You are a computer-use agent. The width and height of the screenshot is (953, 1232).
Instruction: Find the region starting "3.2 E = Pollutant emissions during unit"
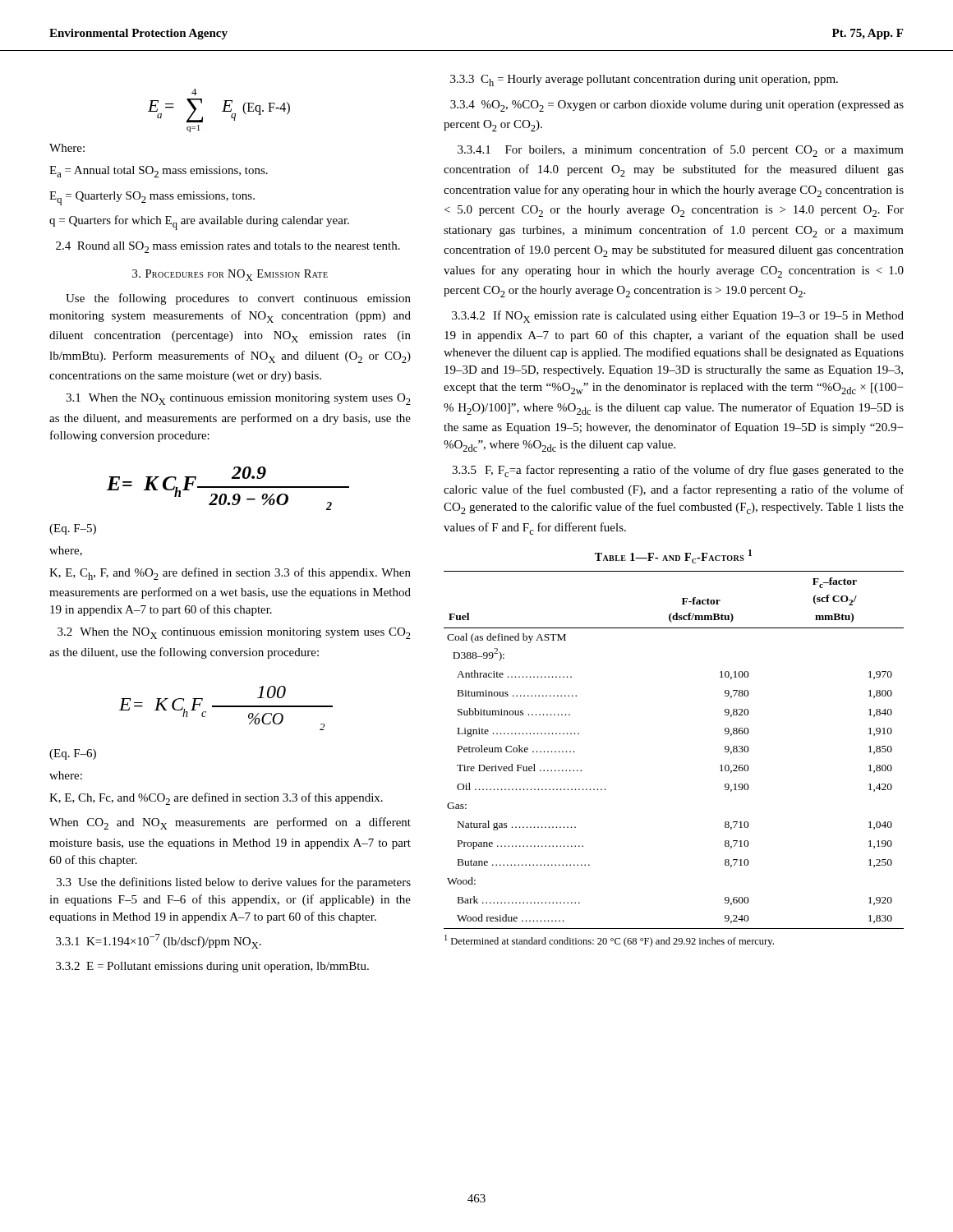tap(230, 967)
